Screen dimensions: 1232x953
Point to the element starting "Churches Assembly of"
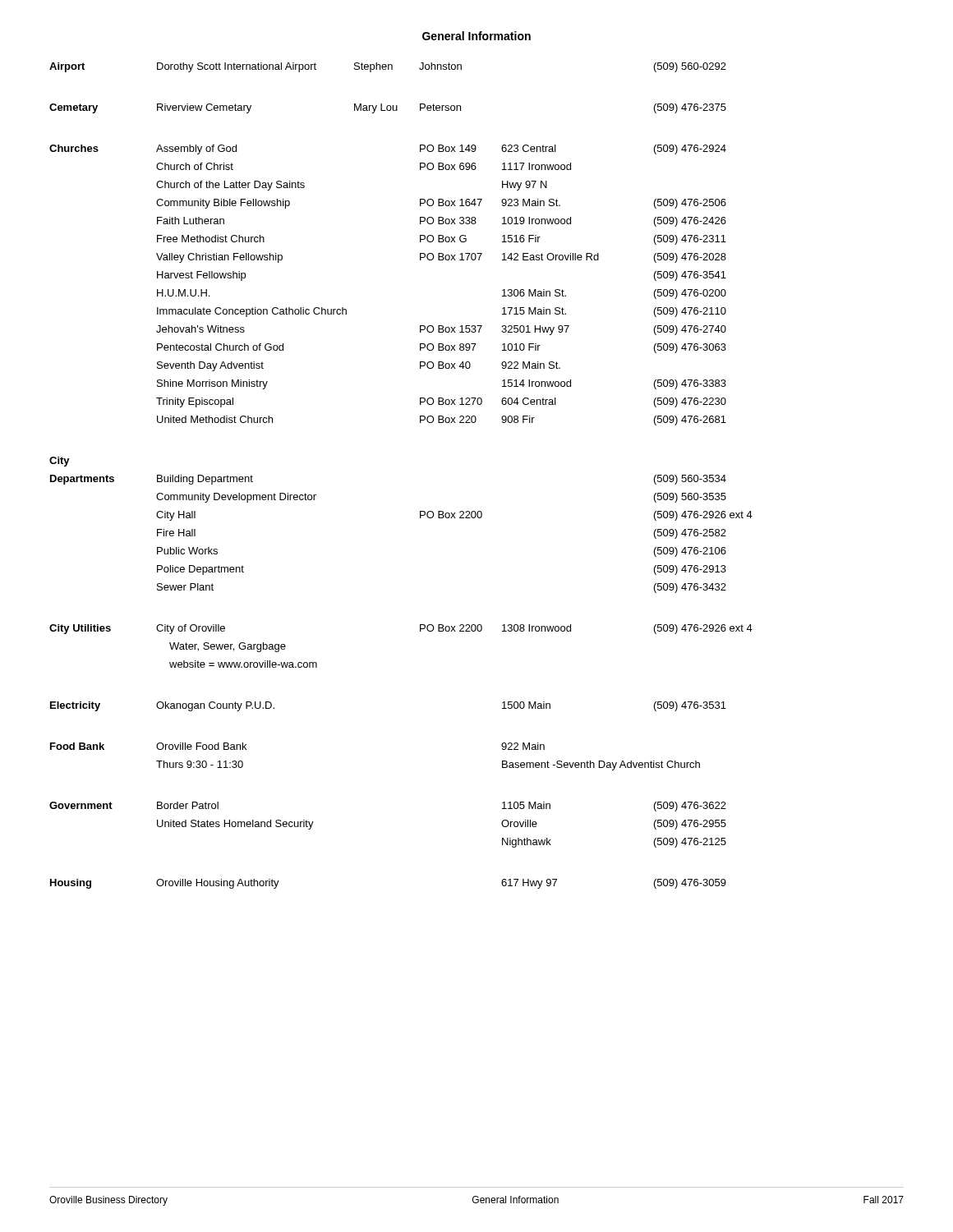tap(75, 149)
